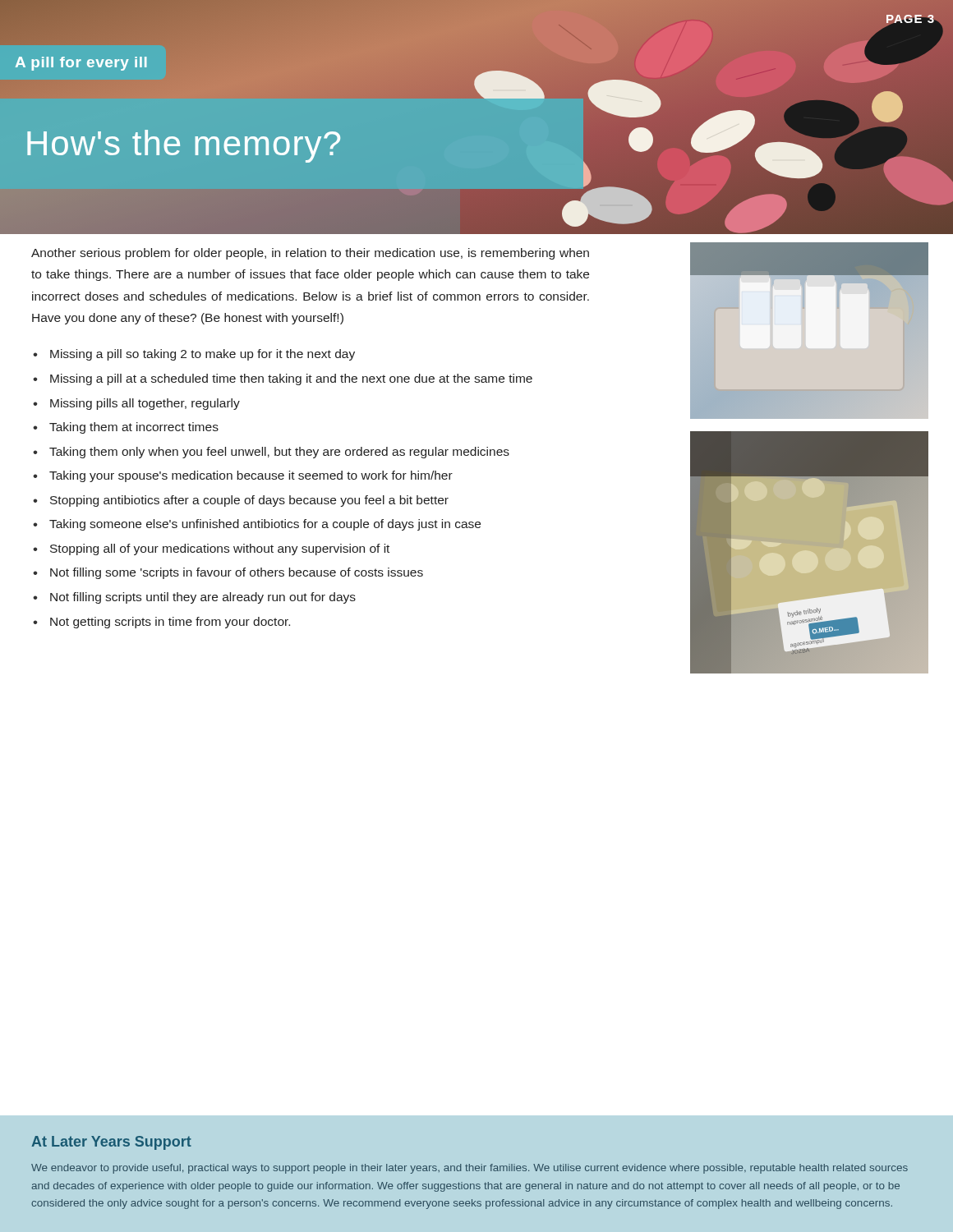Click on the passage starting "Stopping all of your medications"

click(x=220, y=548)
